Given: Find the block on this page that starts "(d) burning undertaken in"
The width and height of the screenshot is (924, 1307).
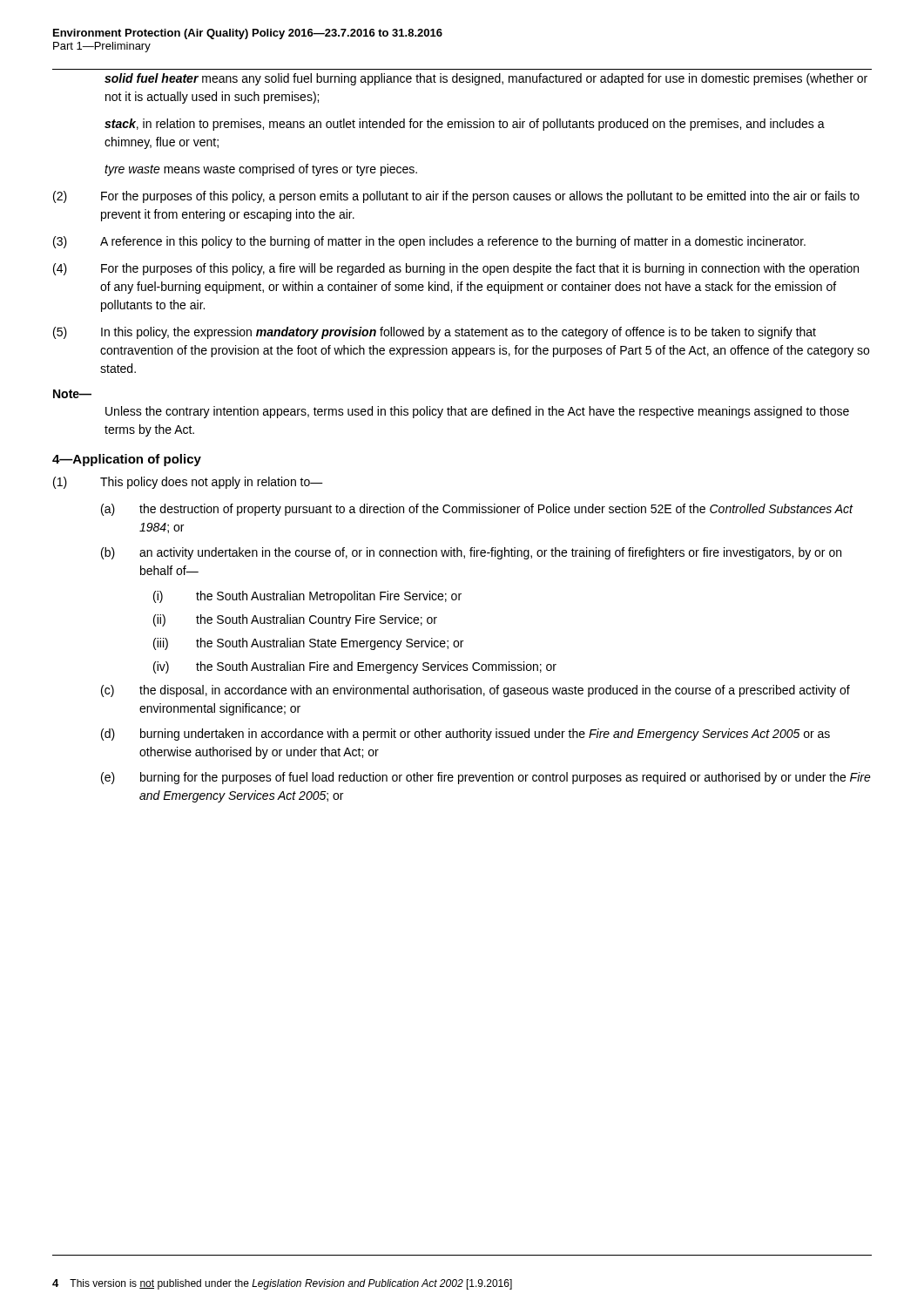Looking at the screenshot, I should pos(486,743).
